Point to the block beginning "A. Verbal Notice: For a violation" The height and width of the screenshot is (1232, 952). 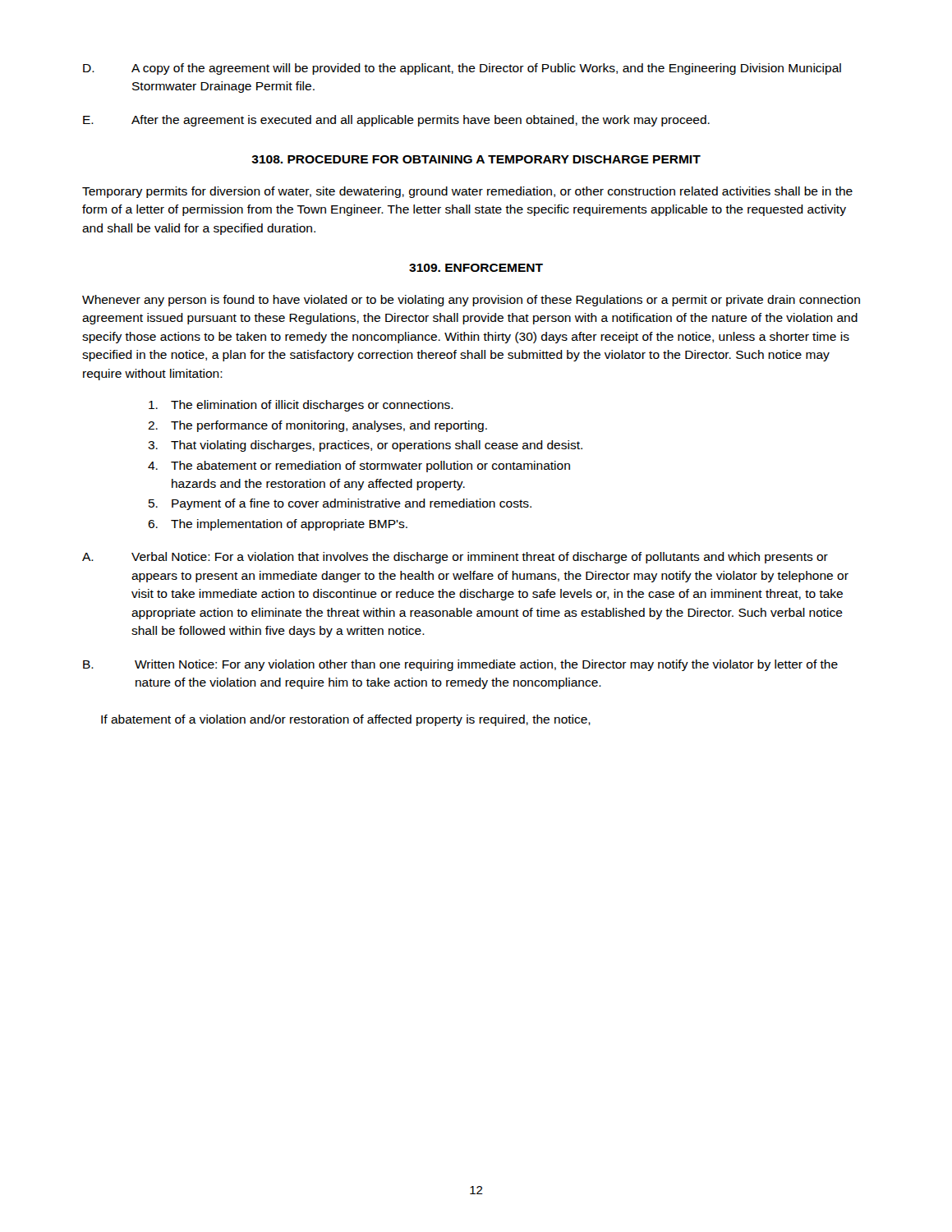click(476, 594)
